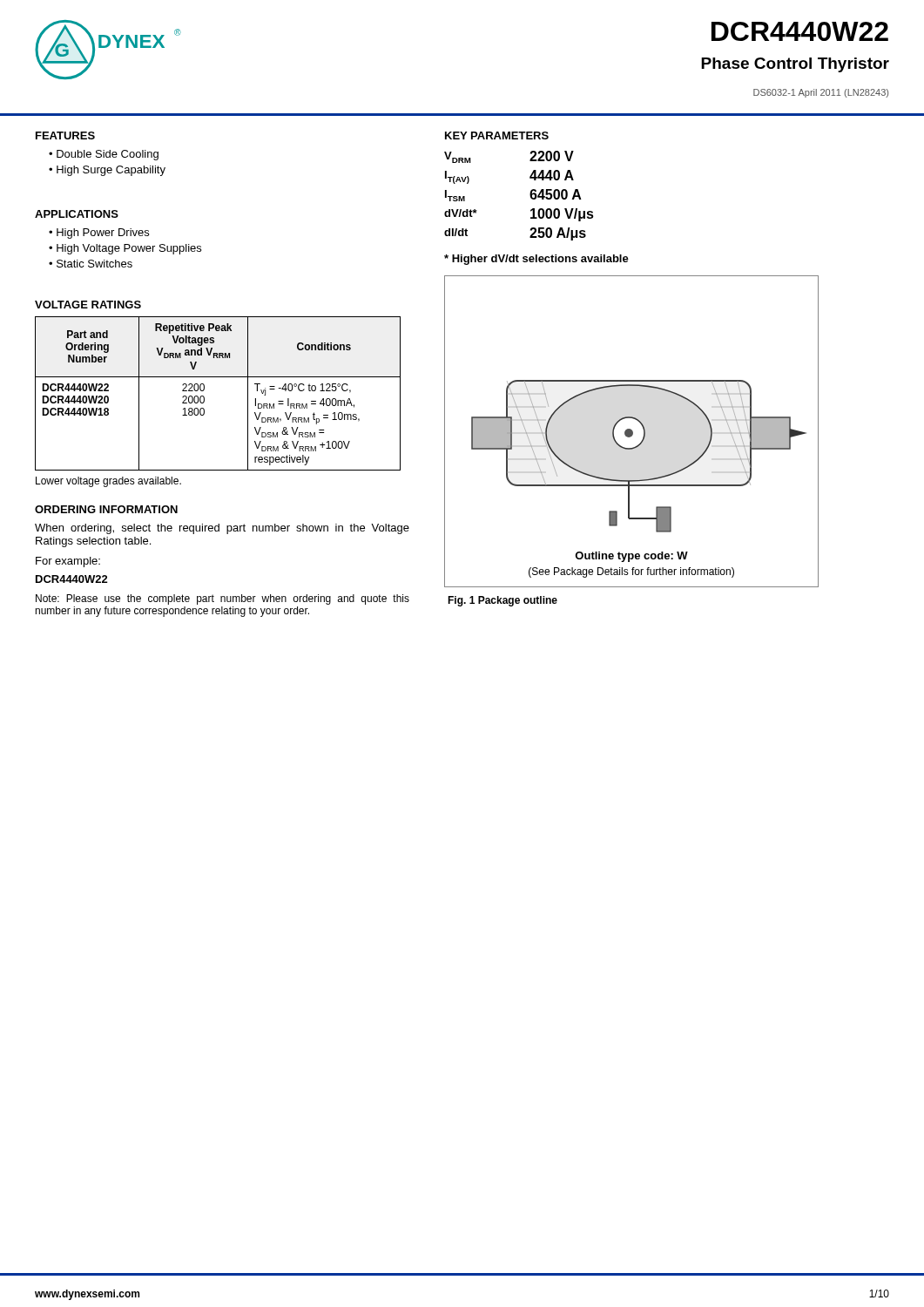Click on the table containing "250 A/μs"
This screenshot has width=924, height=1307.
(666, 195)
